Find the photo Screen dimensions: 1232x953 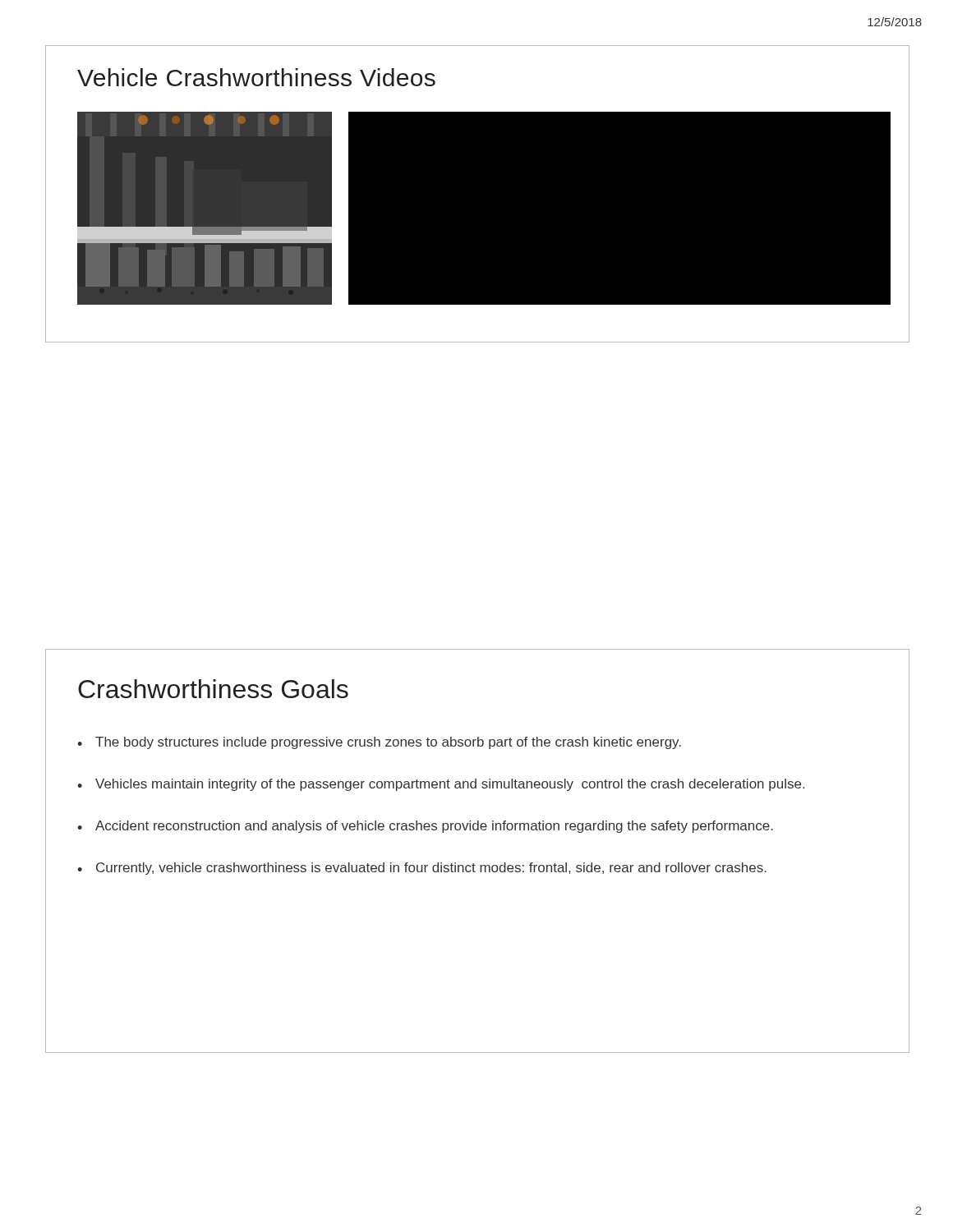tap(484, 208)
